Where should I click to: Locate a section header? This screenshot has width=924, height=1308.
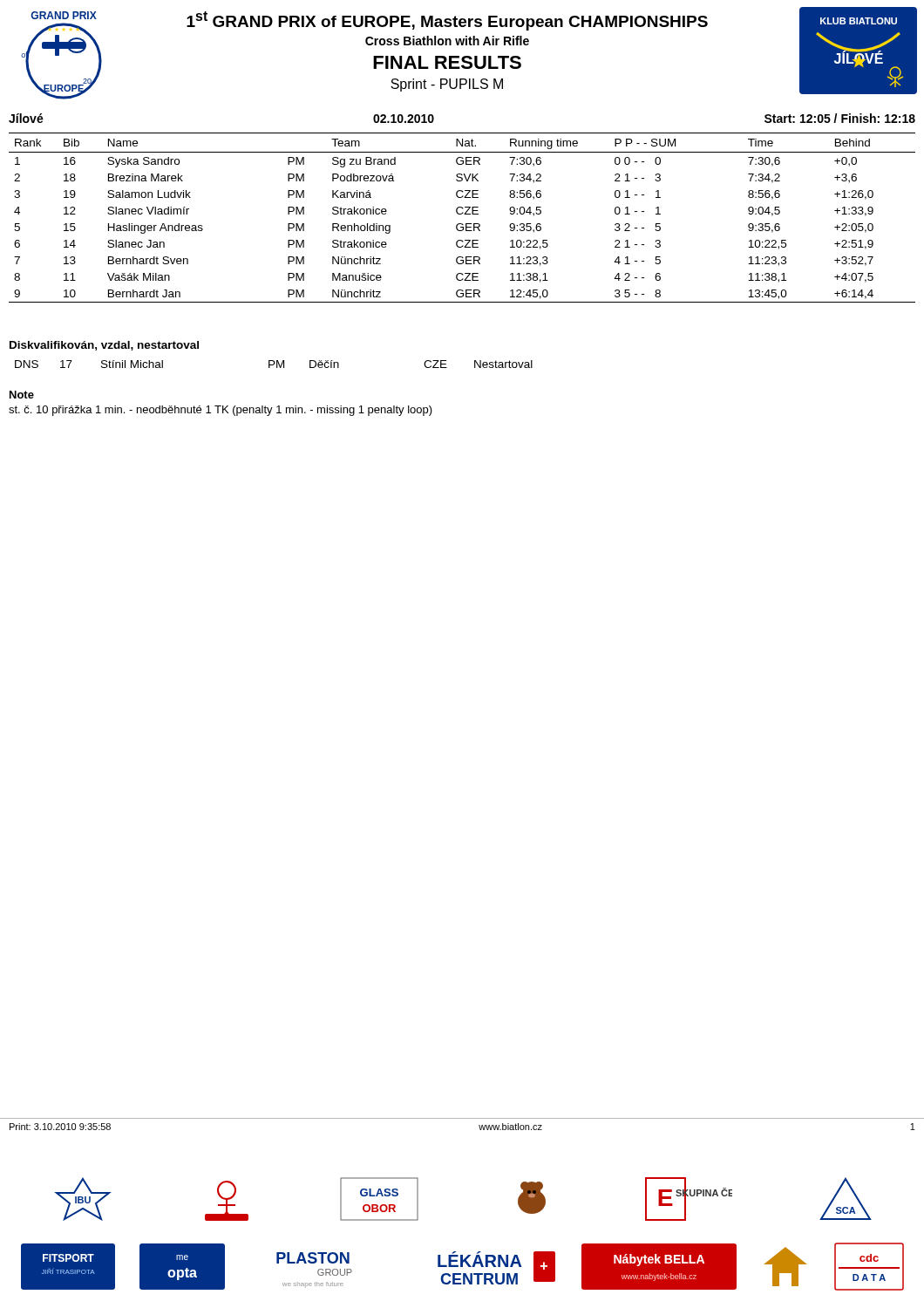104,345
